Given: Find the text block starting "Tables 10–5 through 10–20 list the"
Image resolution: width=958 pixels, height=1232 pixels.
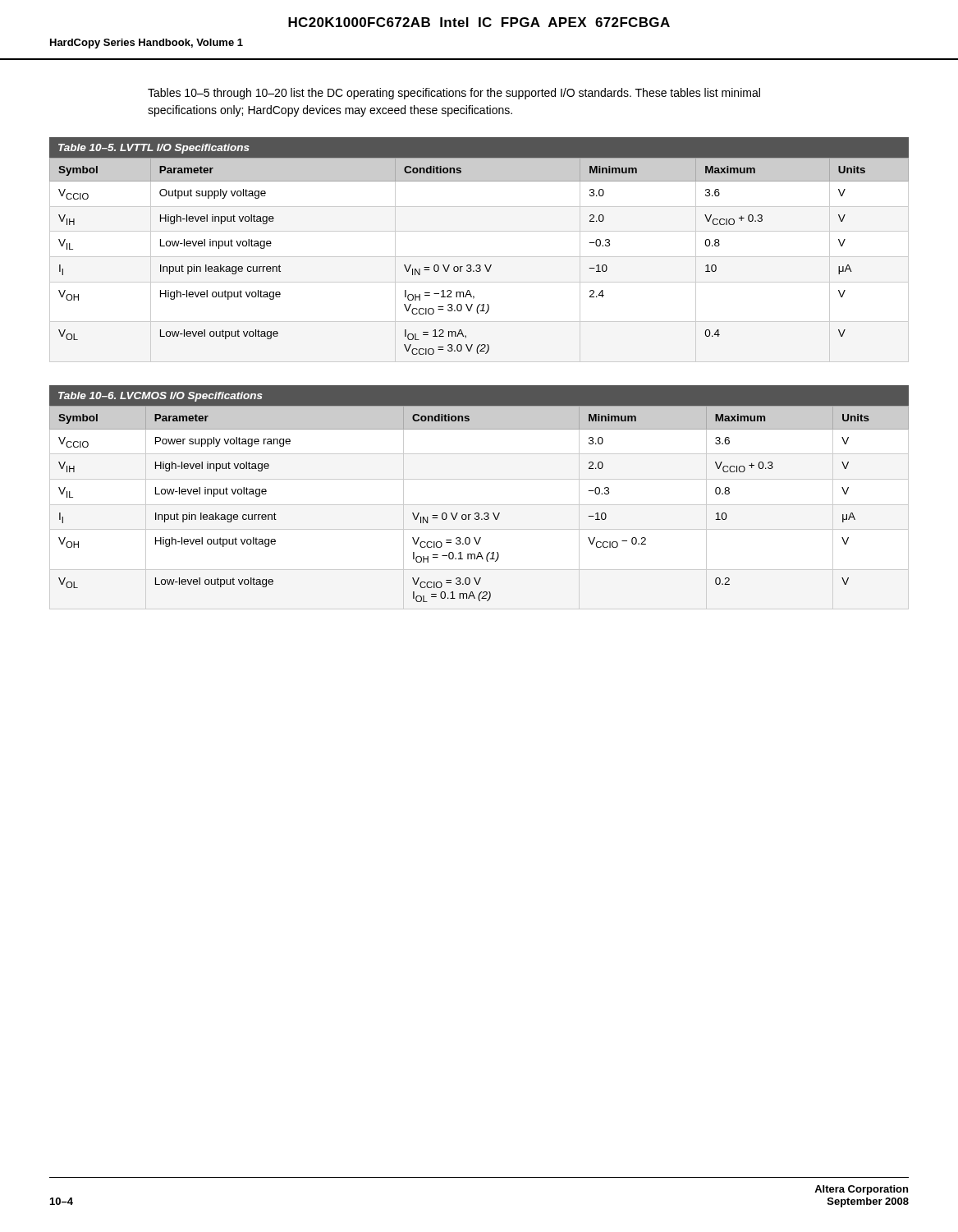Looking at the screenshot, I should coord(454,101).
